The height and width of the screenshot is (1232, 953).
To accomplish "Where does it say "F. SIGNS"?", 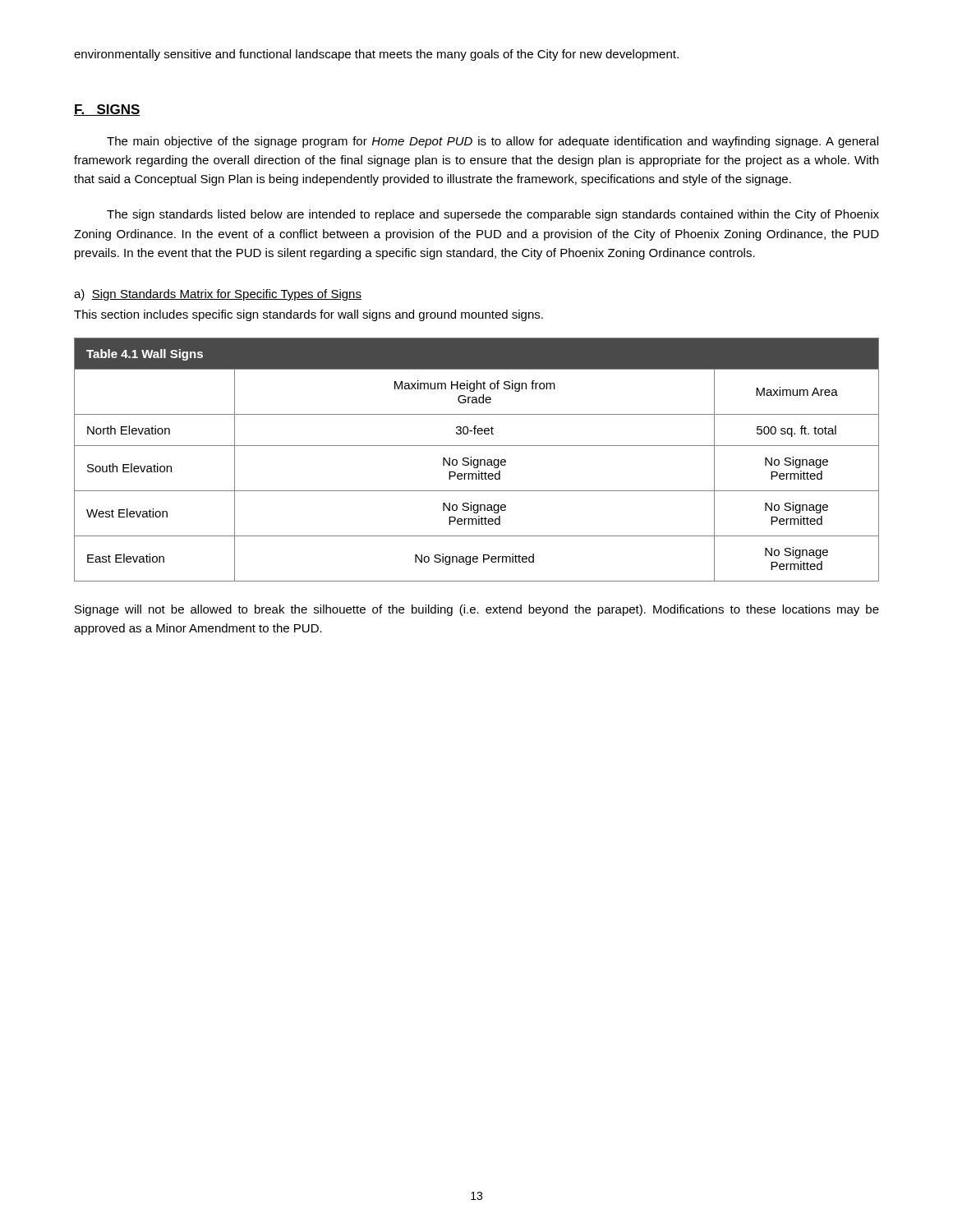I will 107,110.
